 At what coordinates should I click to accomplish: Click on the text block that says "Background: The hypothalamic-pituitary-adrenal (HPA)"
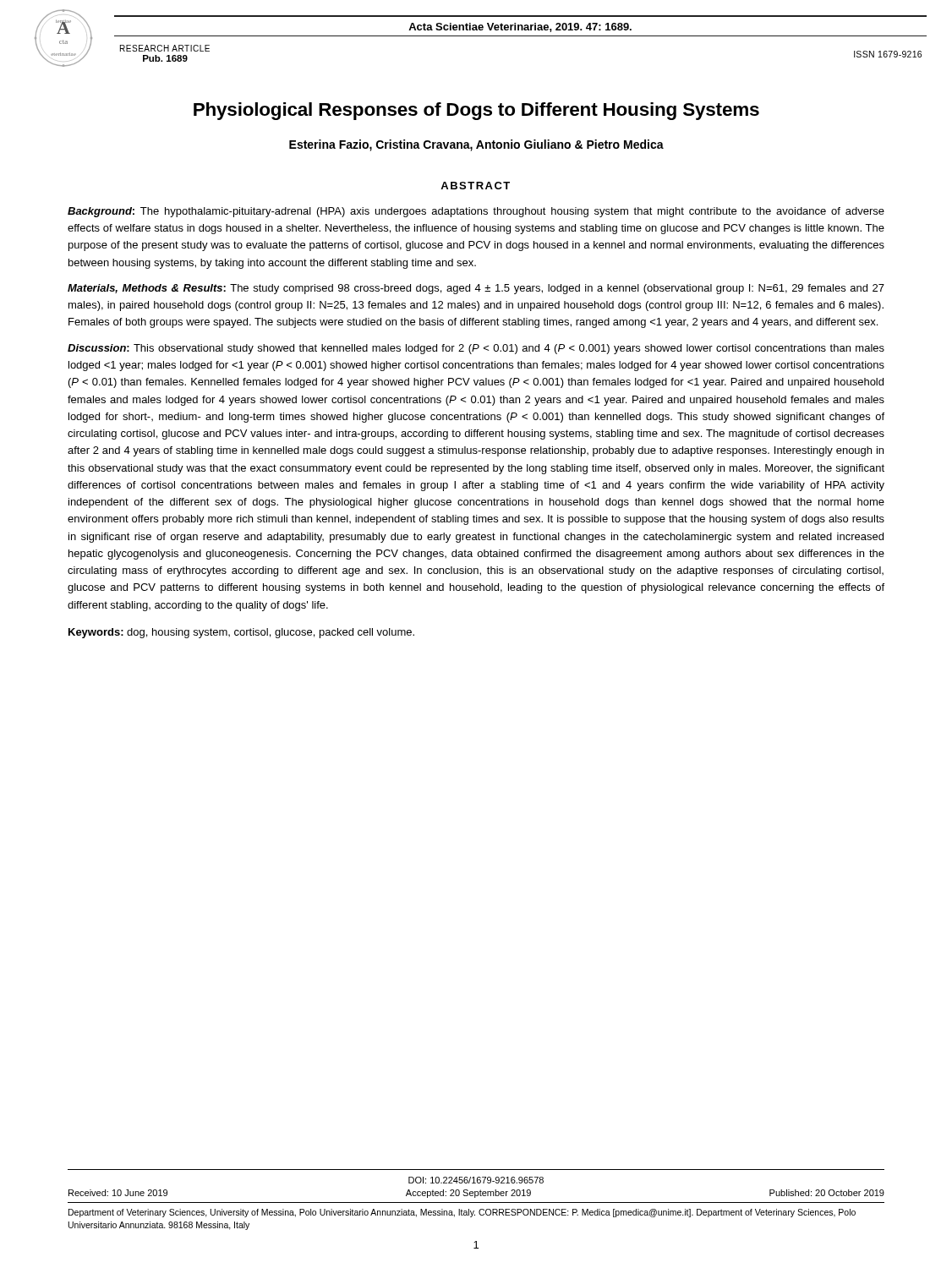(476, 236)
